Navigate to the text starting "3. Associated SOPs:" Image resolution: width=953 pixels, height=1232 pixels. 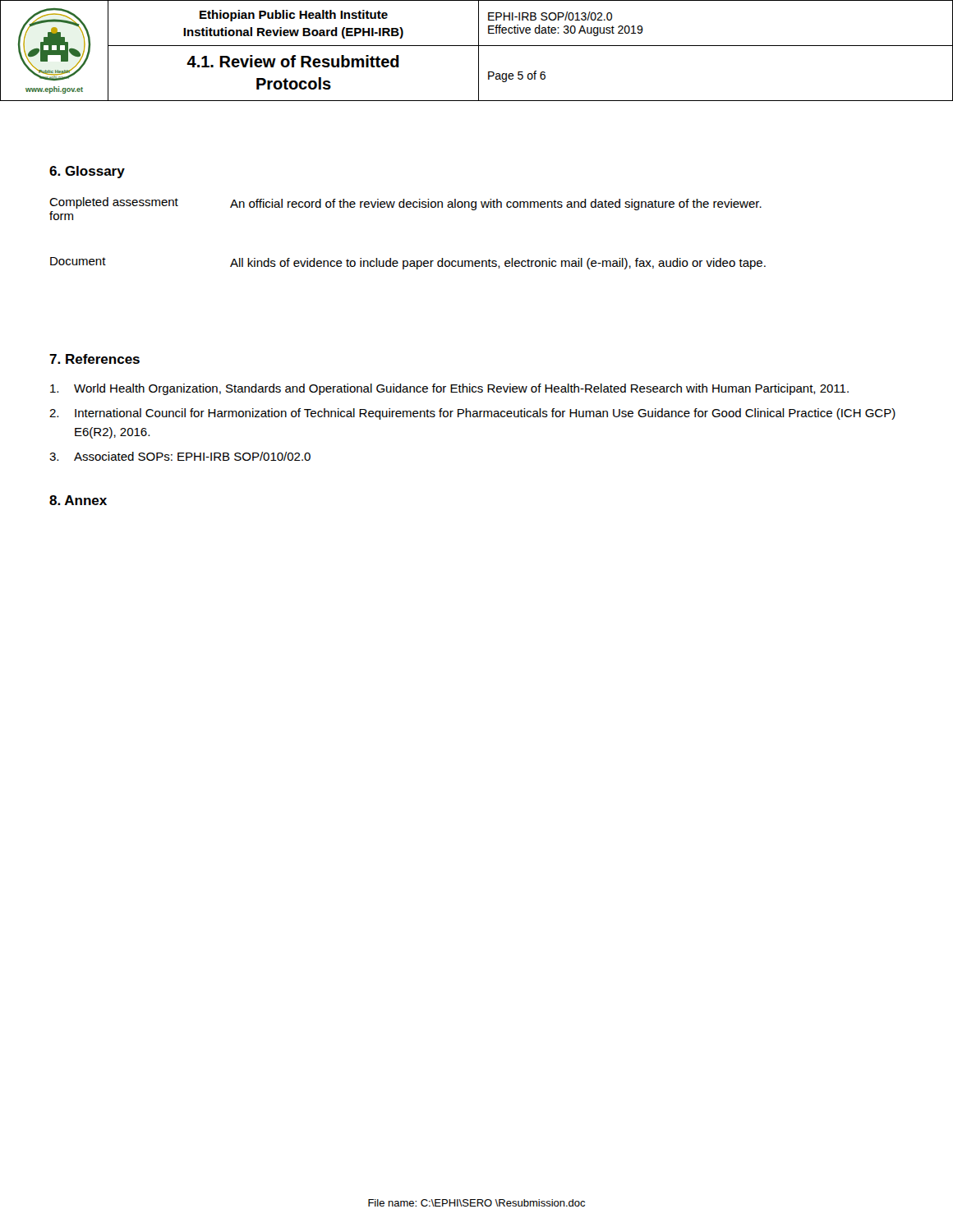(x=180, y=456)
